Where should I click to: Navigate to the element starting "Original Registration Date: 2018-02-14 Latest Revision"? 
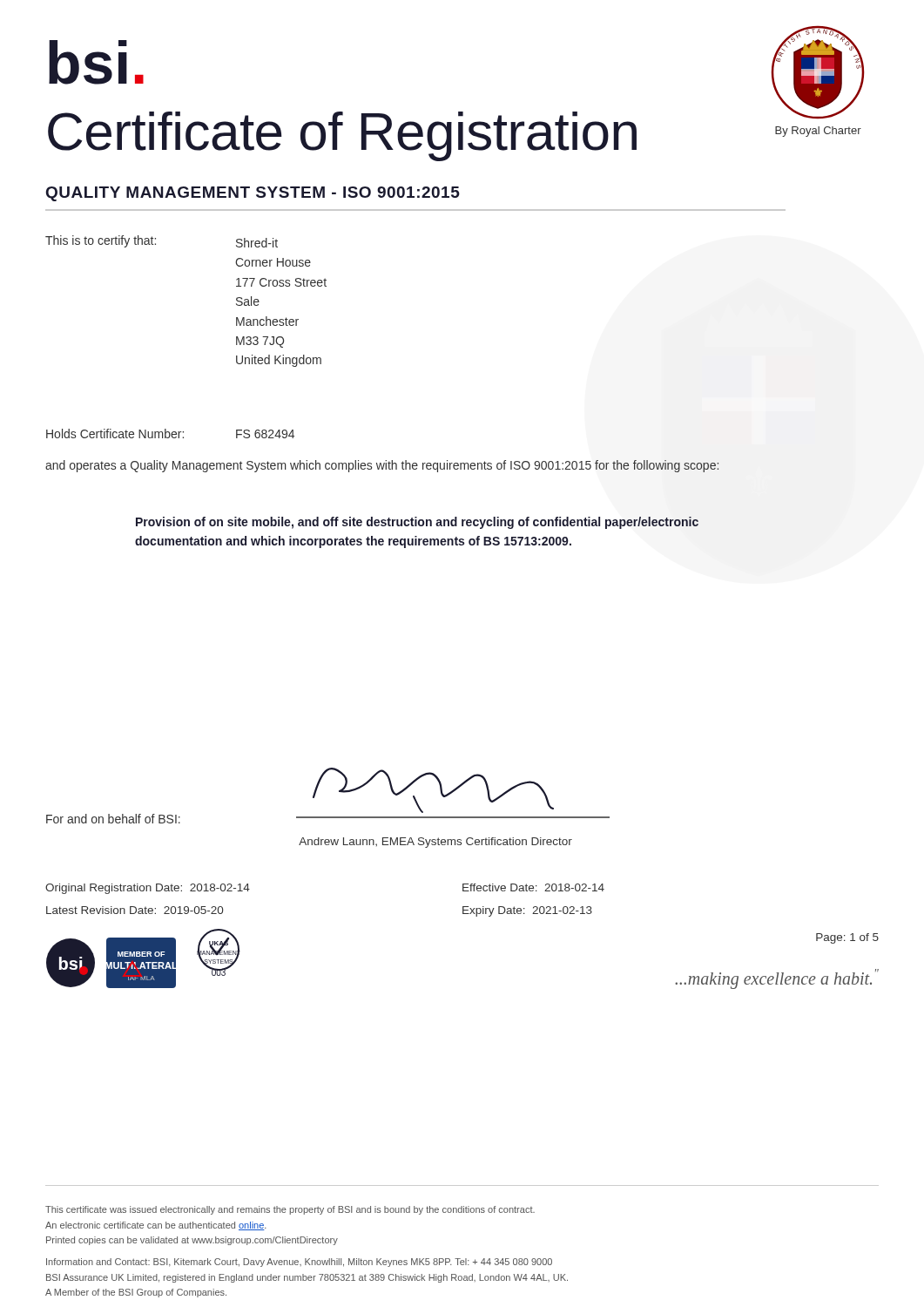148,899
